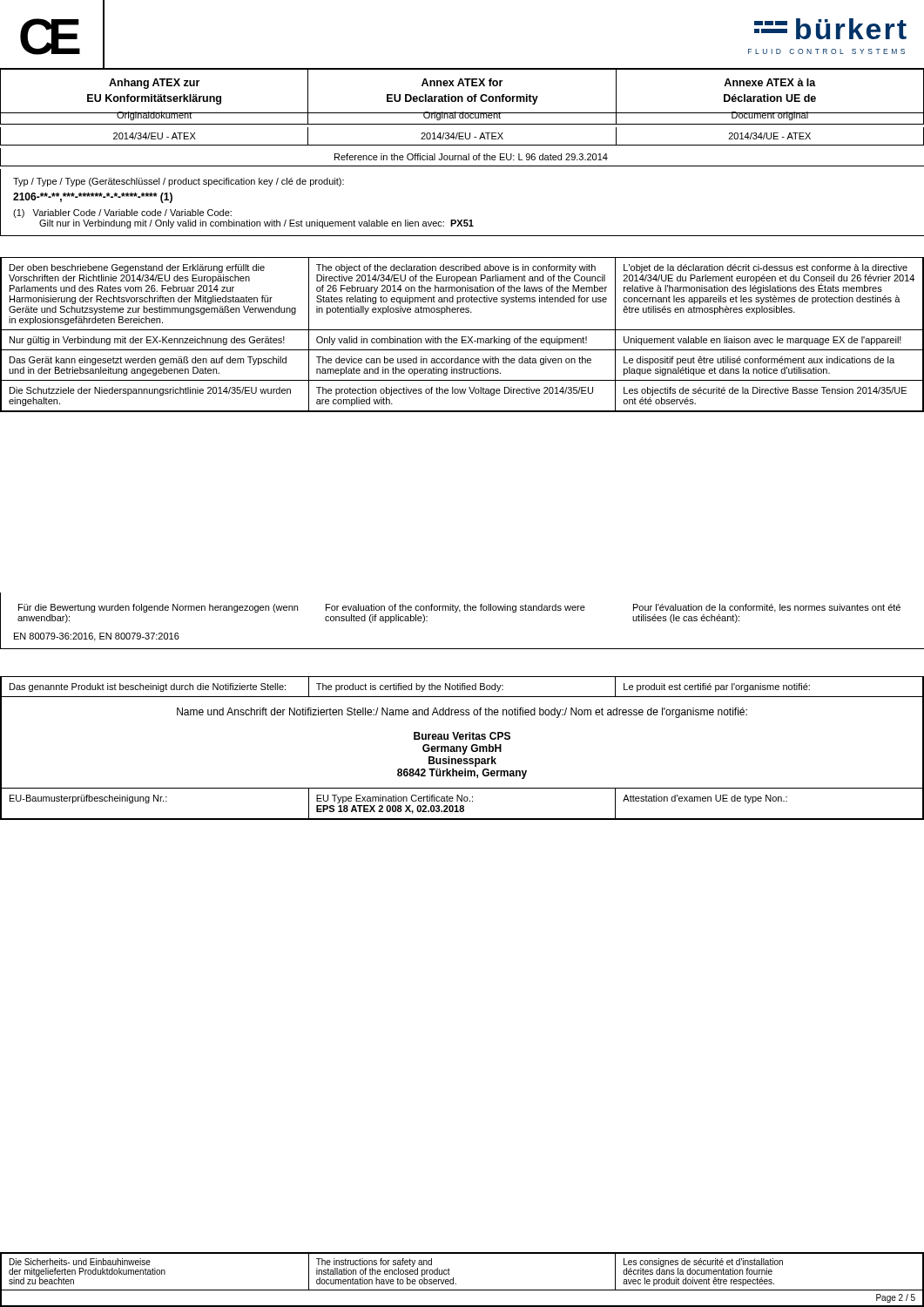The image size is (924, 1307).
Task: Click on the block starting "Typ / Type"
Action: click(179, 182)
